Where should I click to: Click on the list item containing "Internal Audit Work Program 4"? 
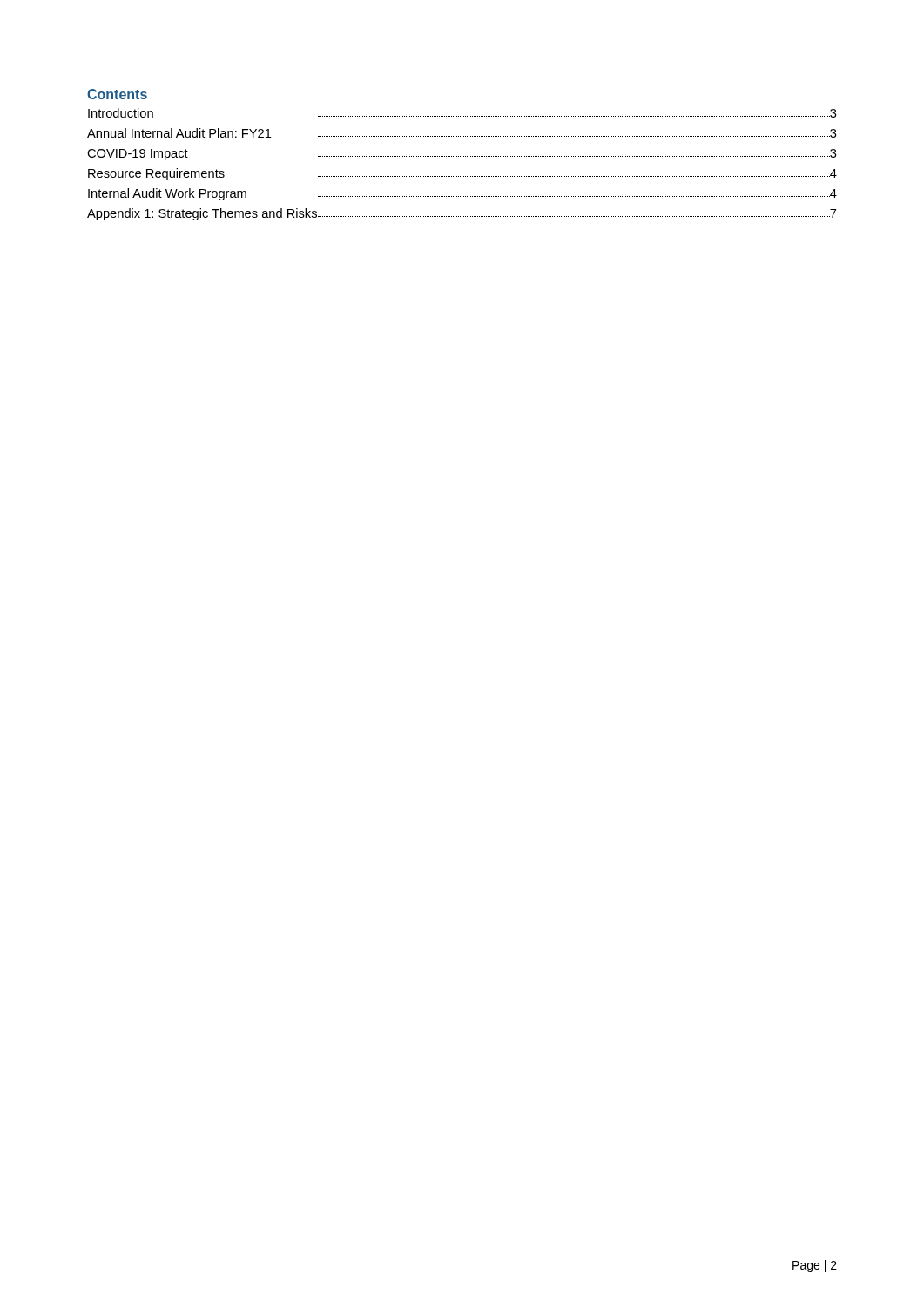[x=462, y=193]
